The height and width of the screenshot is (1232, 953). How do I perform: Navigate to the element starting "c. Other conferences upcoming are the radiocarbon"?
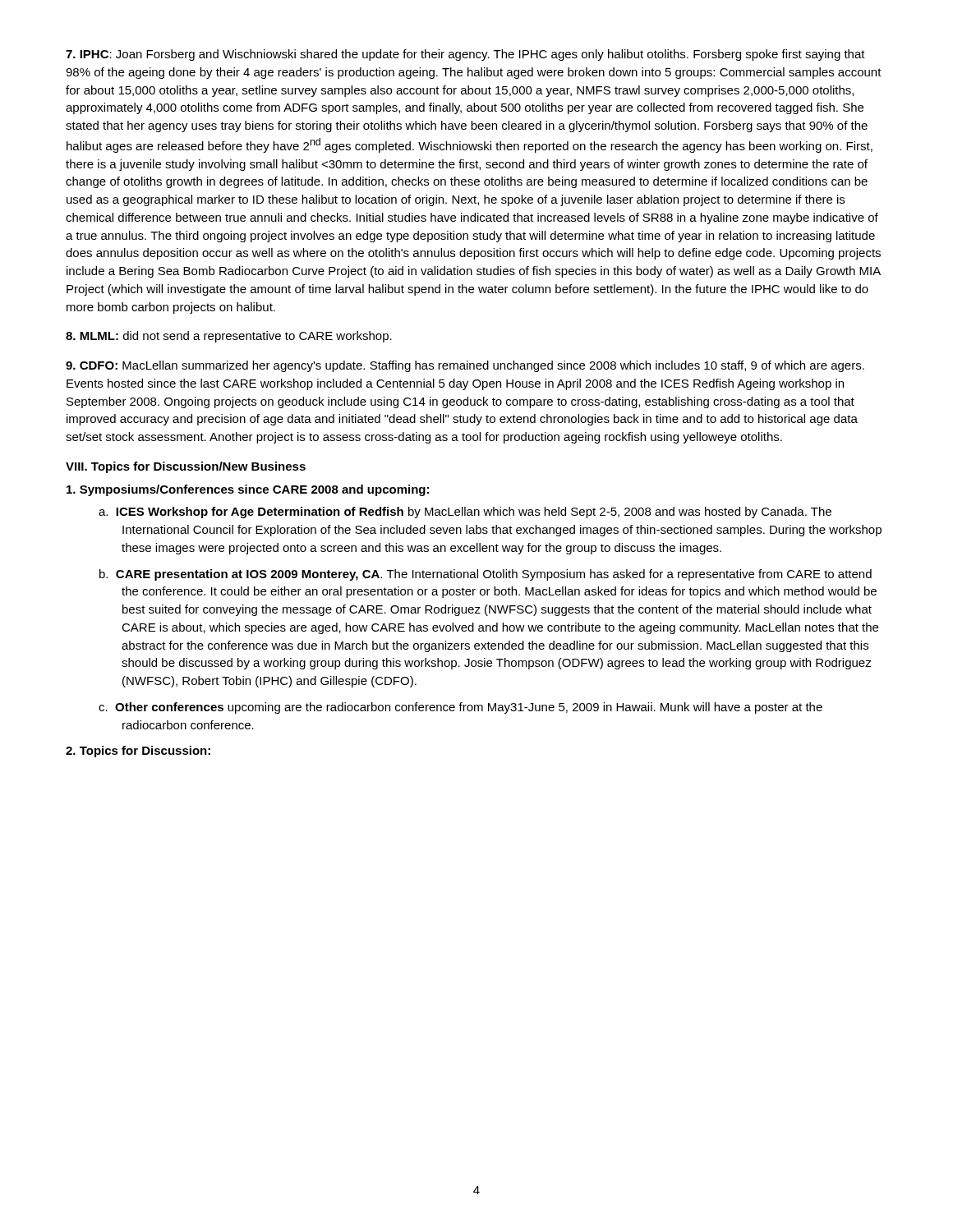(x=461, y=715)
